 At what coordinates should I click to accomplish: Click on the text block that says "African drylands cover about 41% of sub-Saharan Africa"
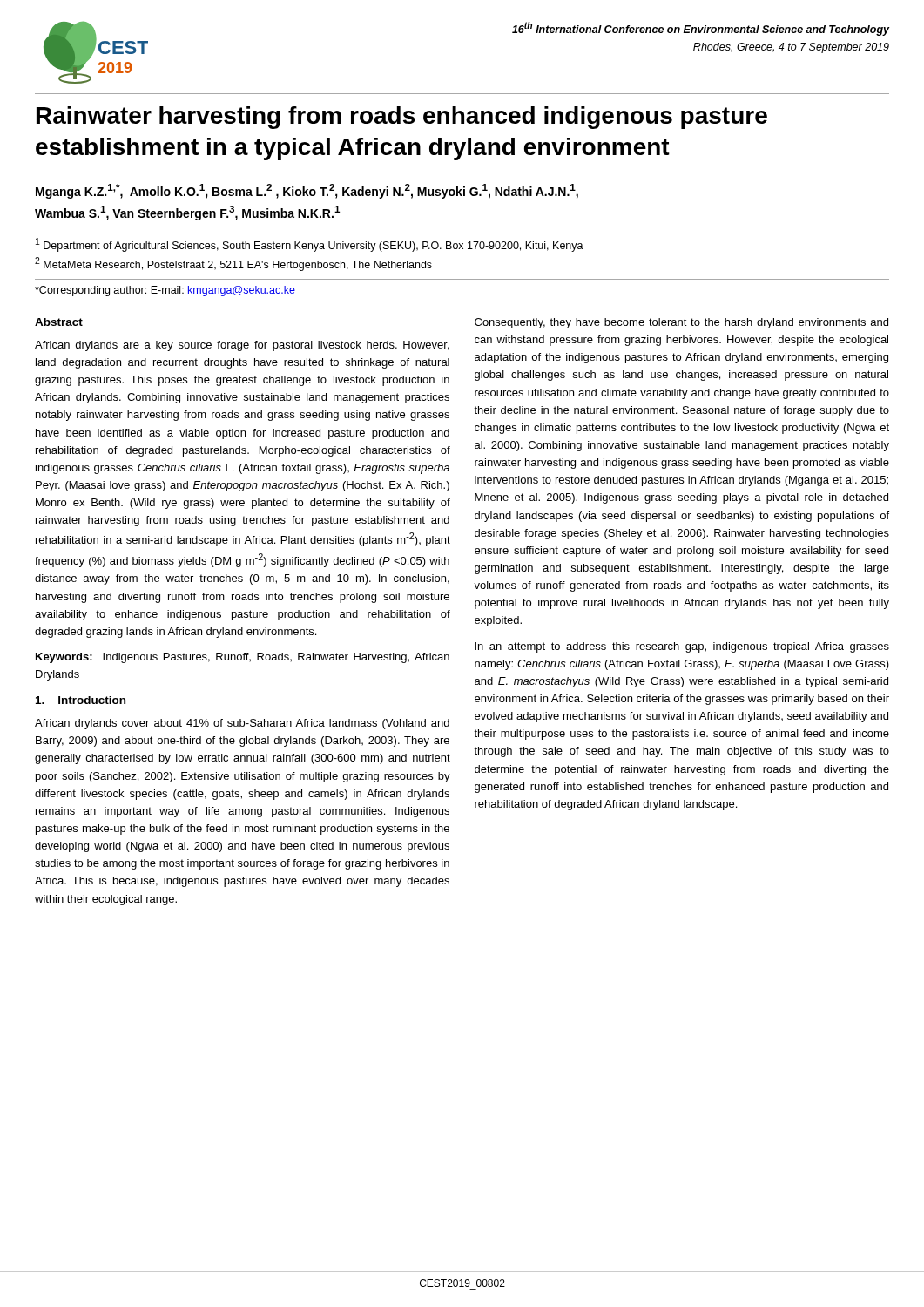tap(242, 811)
